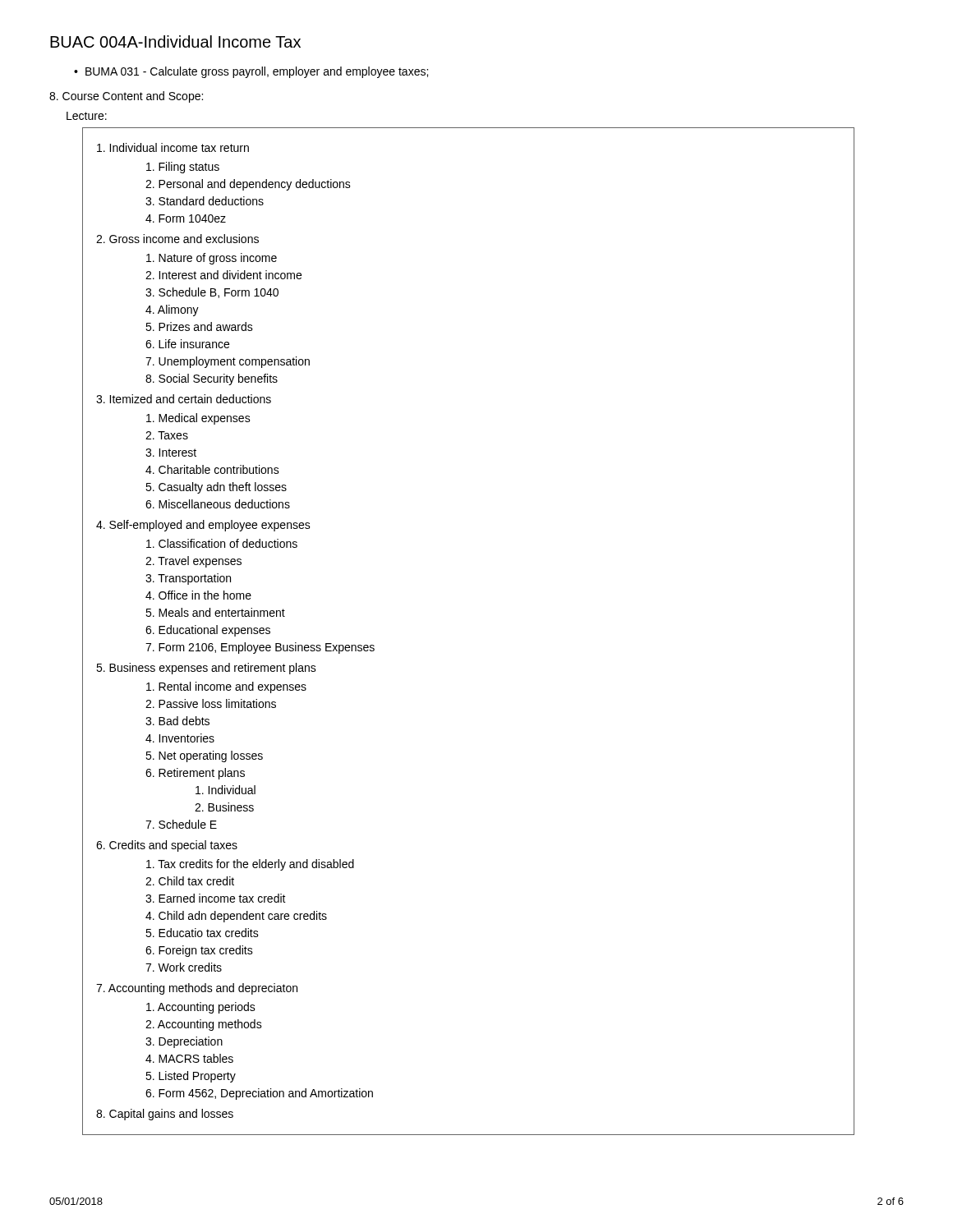Select the passage starting "8. Course Content"
This screenshot has height=1232, width=953.
pyautogui.click(x=127, y=96)
